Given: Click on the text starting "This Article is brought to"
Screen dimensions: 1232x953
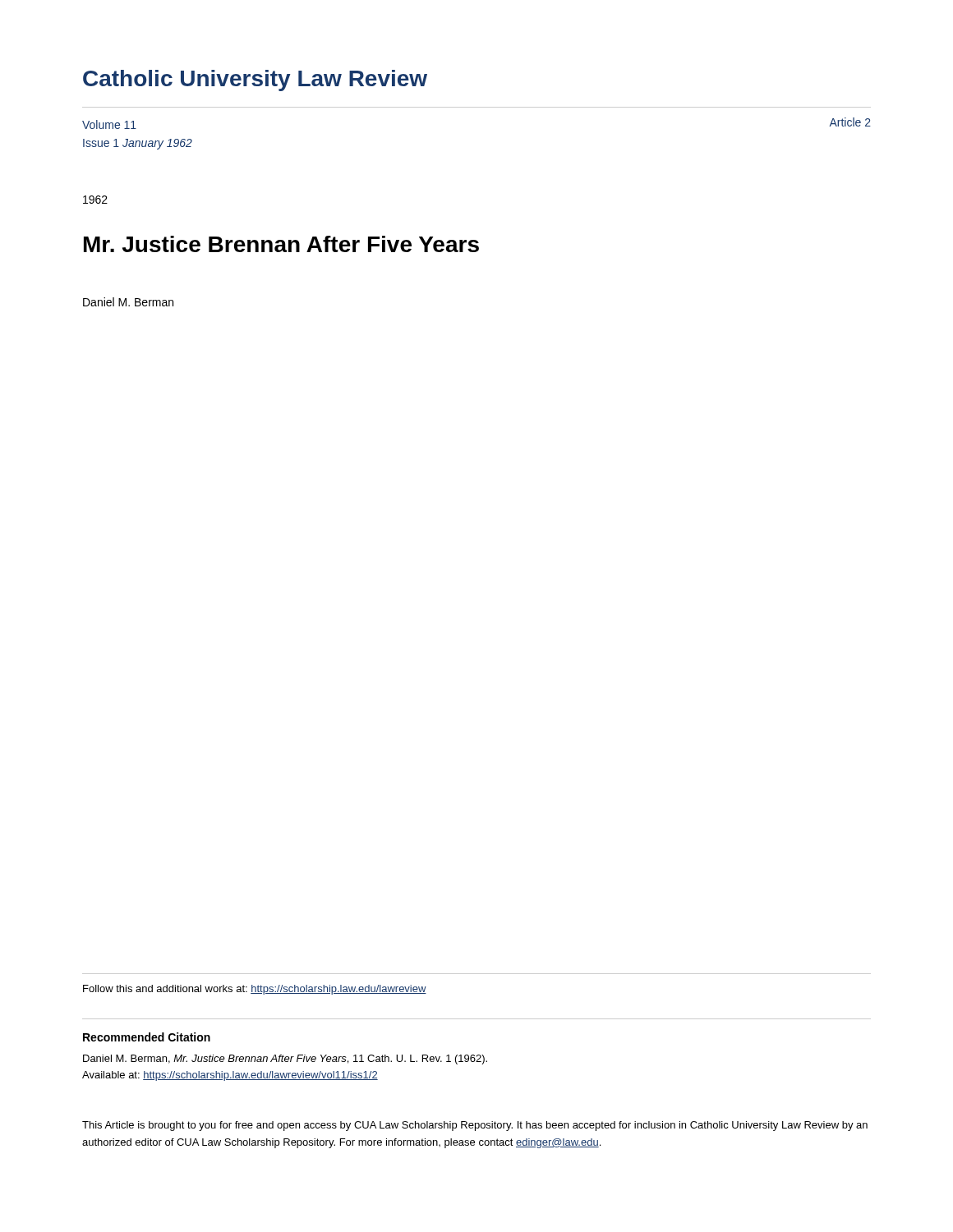Looking at the screenshot, I should pyautogui.click(x=476, y=1134).
